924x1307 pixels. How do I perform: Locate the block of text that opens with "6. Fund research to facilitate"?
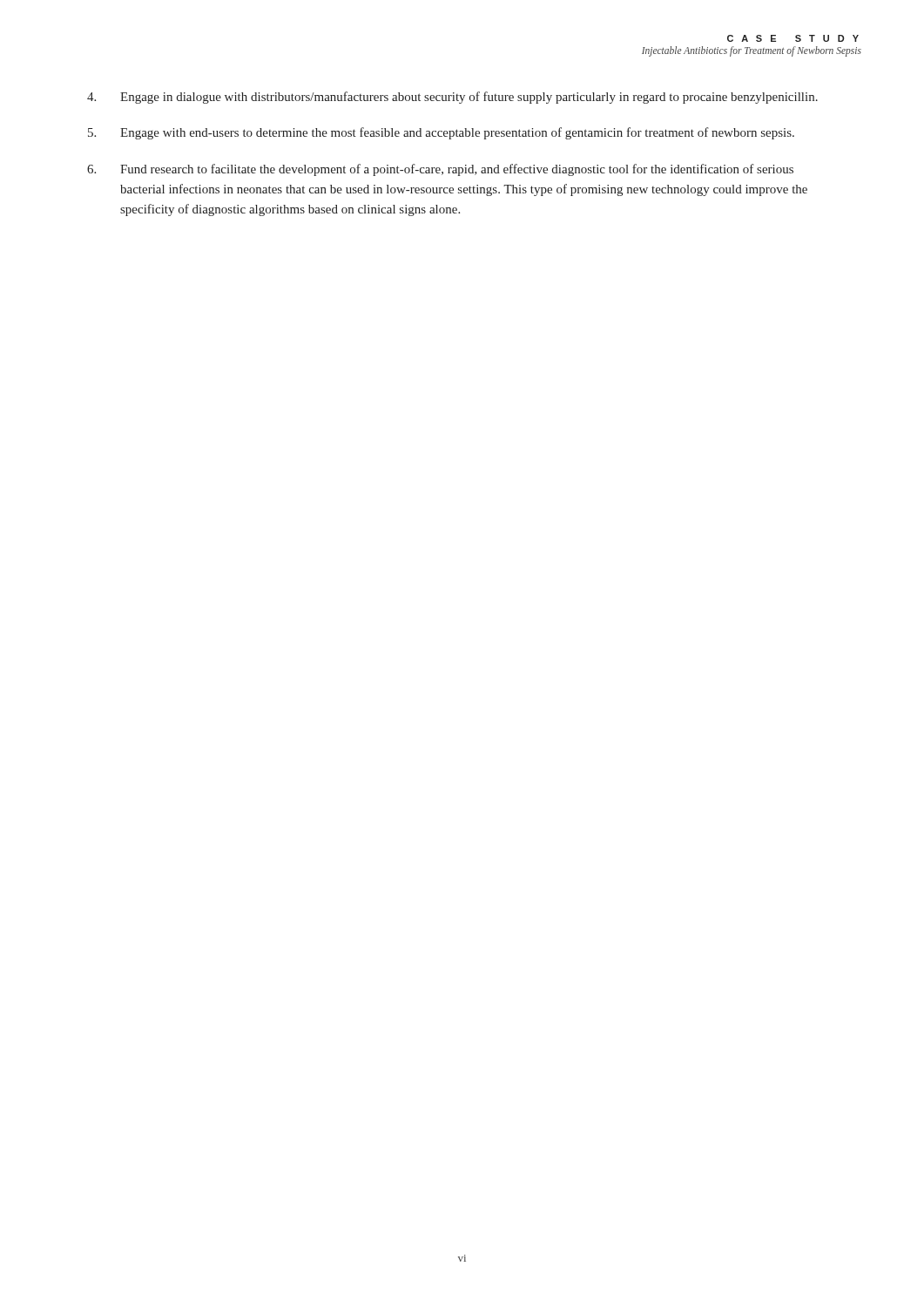(462, 189)
